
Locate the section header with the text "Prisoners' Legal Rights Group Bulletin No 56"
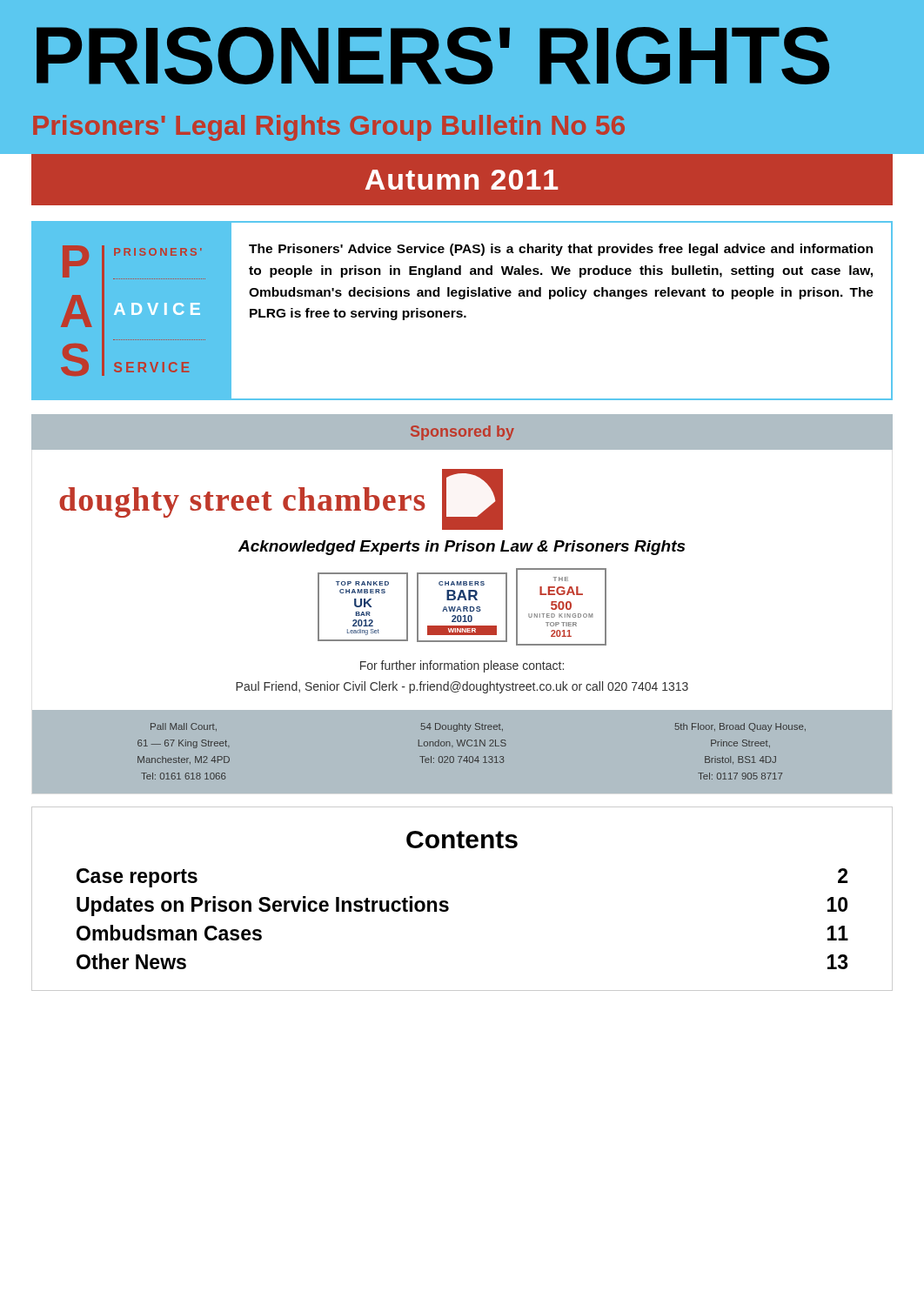click(462, 125)
